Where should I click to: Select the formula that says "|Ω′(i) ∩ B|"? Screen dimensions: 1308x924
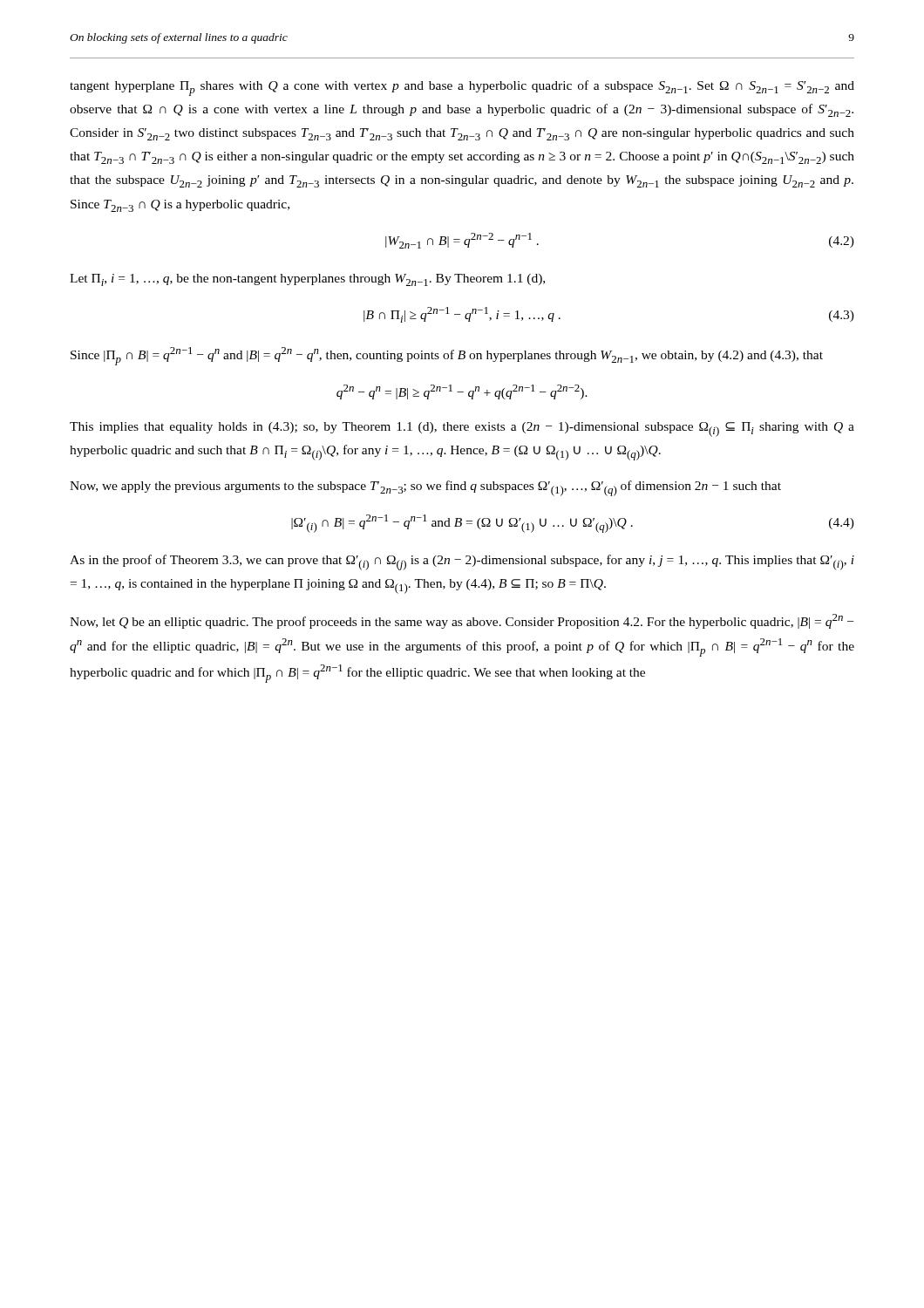[572, 522]
